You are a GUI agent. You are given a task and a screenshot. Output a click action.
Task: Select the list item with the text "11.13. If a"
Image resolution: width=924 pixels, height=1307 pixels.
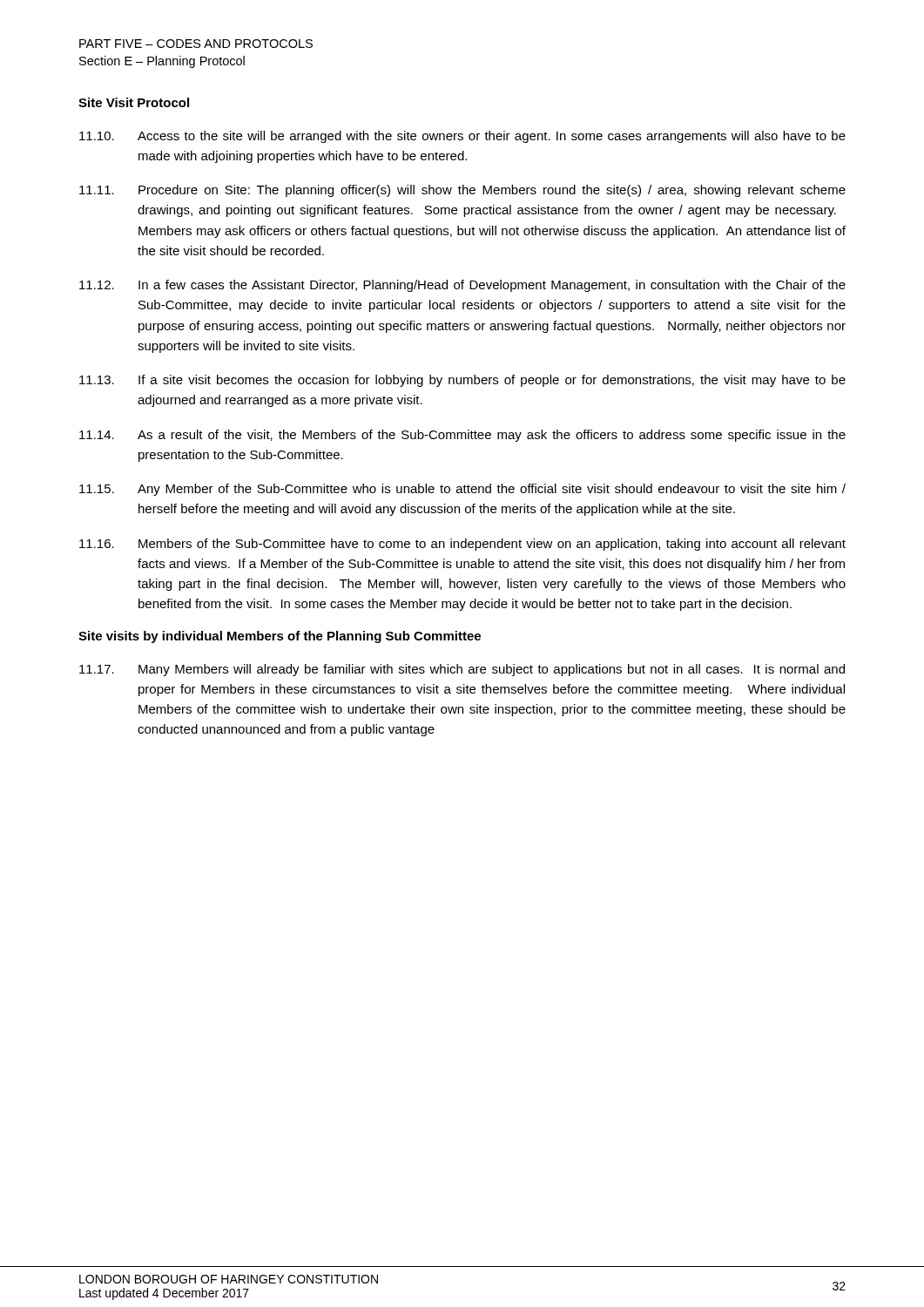coord(462,390)
